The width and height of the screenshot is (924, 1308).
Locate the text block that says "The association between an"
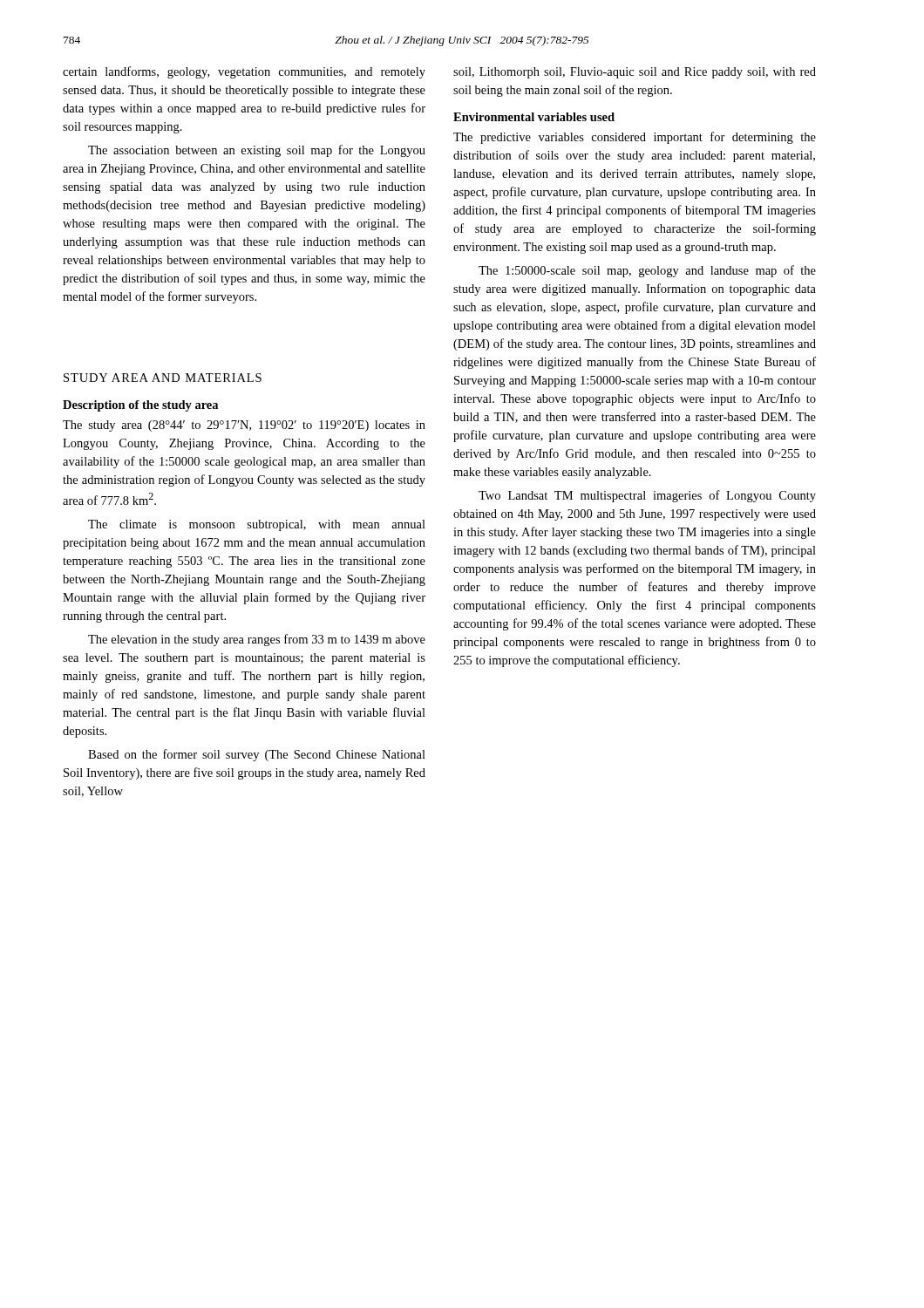coord(244,224)
